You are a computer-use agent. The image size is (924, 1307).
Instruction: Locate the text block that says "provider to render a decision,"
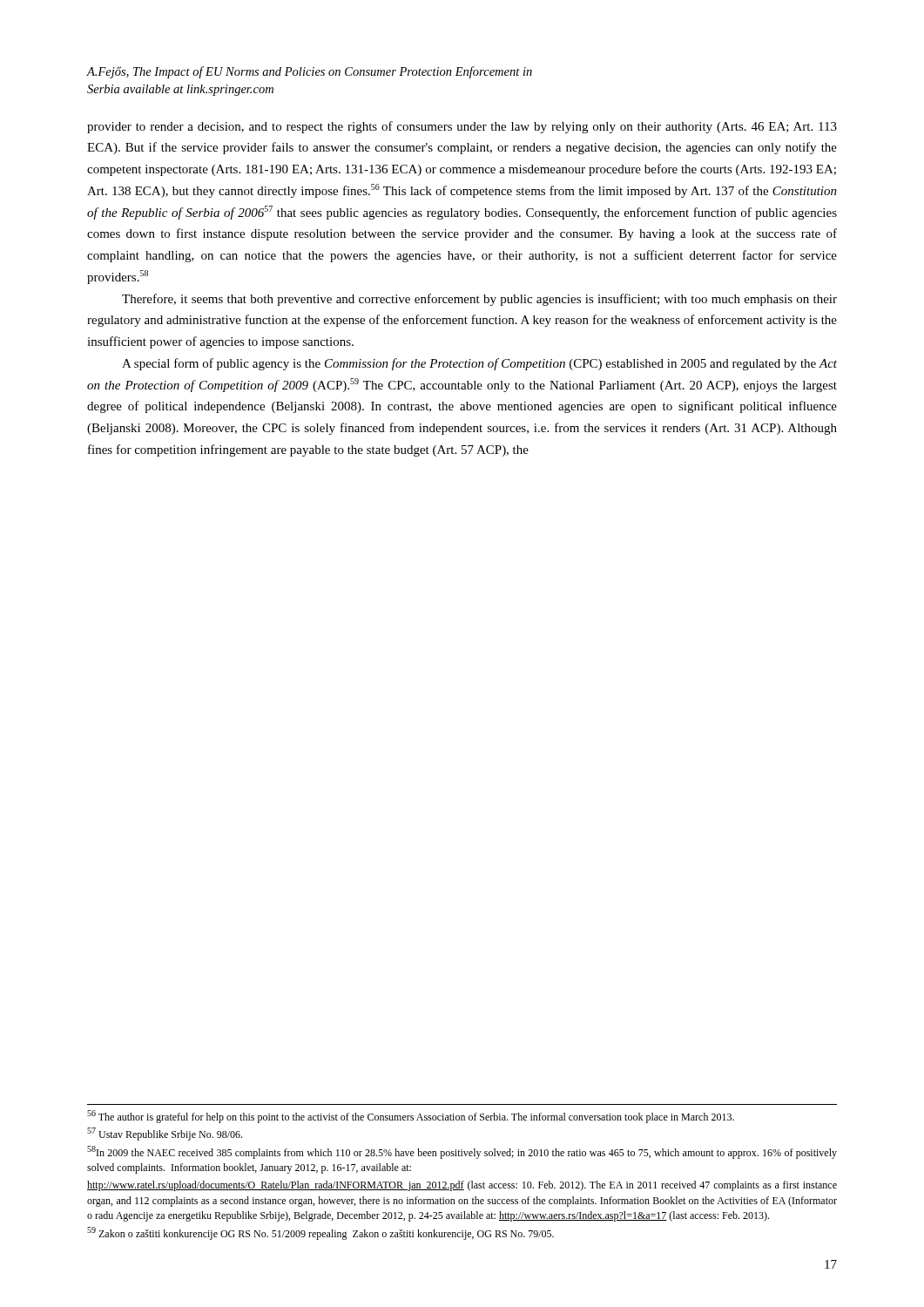(x=462, y=201)
